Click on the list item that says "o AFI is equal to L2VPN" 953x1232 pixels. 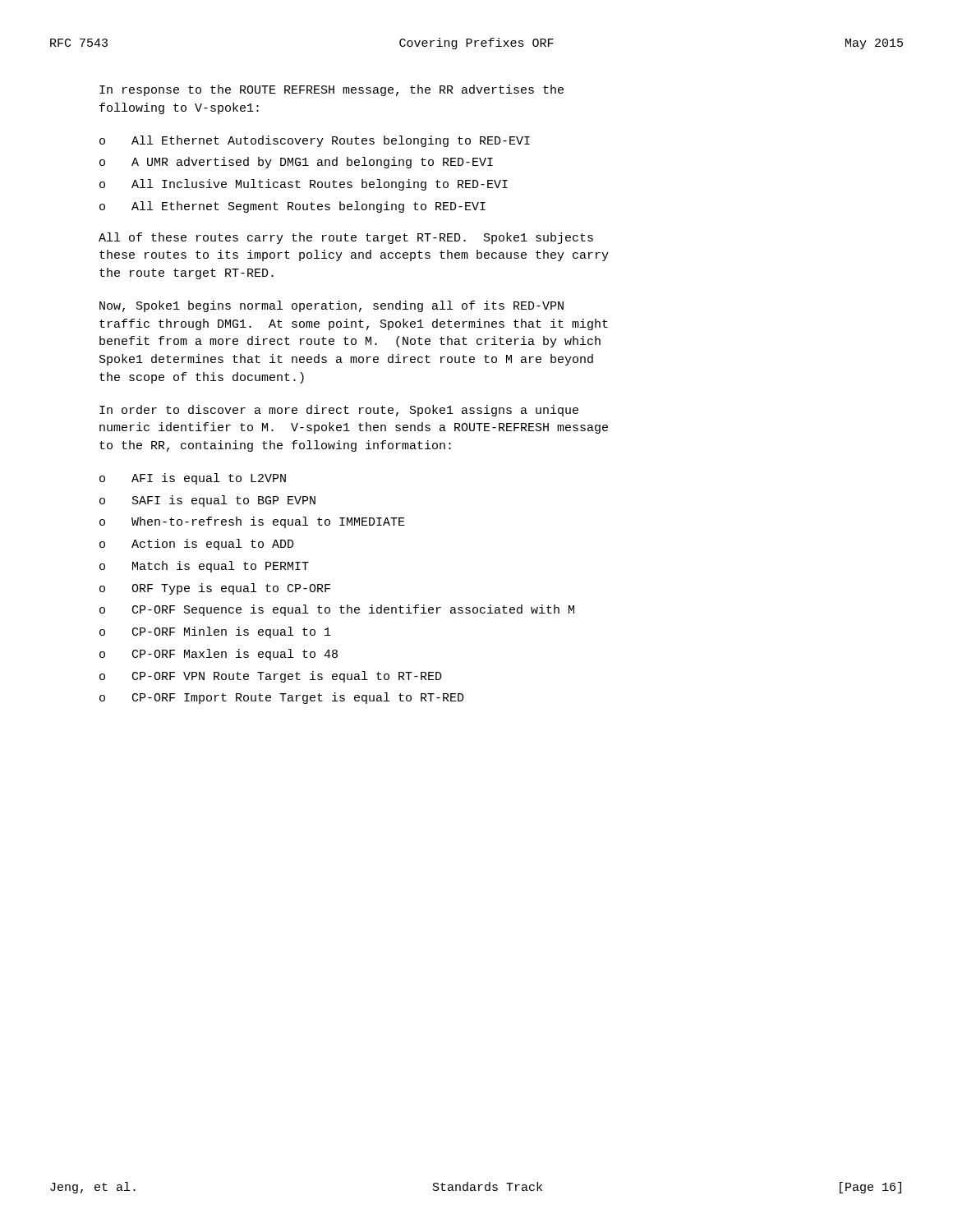[x=193, y=479]
